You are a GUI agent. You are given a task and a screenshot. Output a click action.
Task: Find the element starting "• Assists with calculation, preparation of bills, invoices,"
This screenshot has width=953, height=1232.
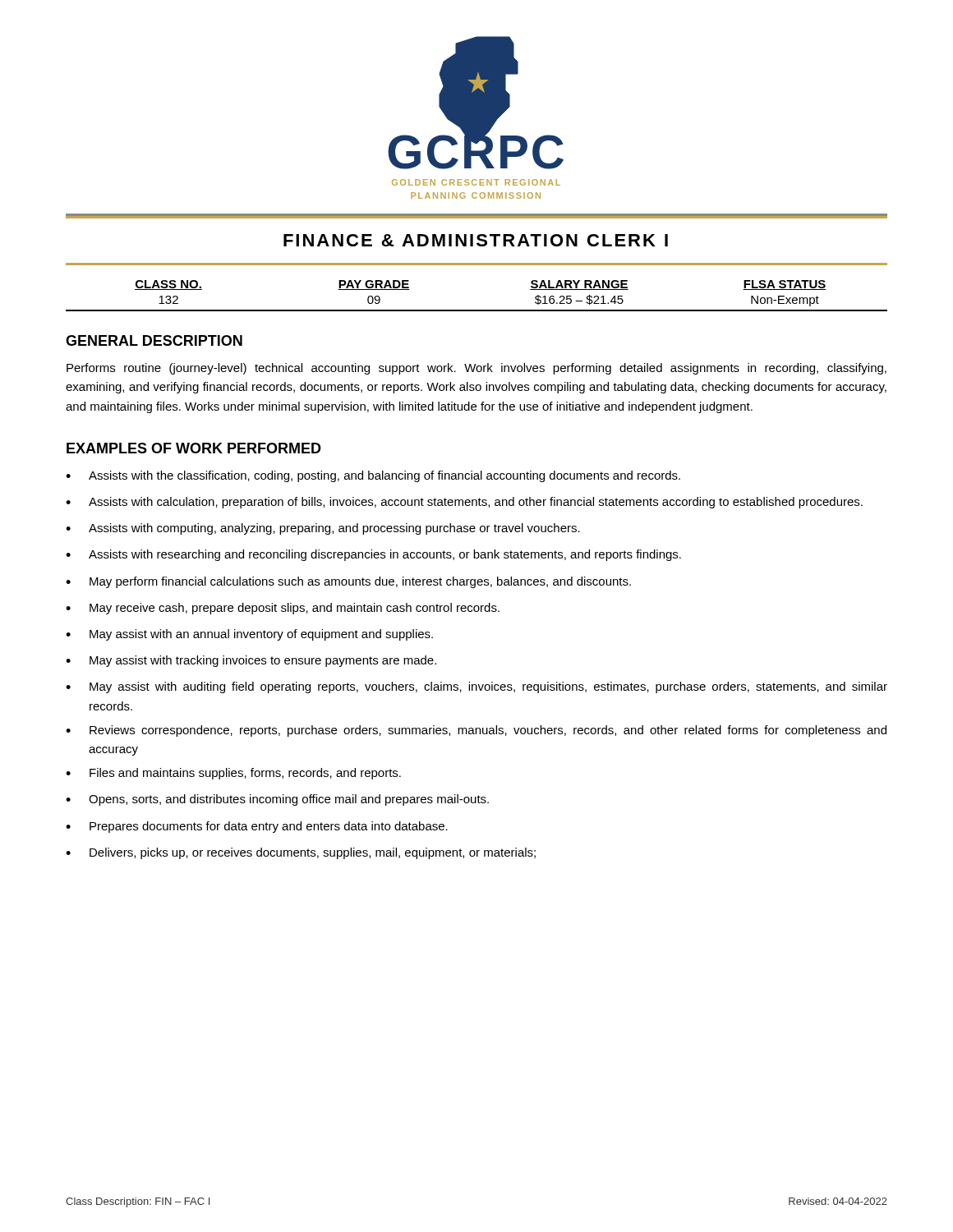476,503
